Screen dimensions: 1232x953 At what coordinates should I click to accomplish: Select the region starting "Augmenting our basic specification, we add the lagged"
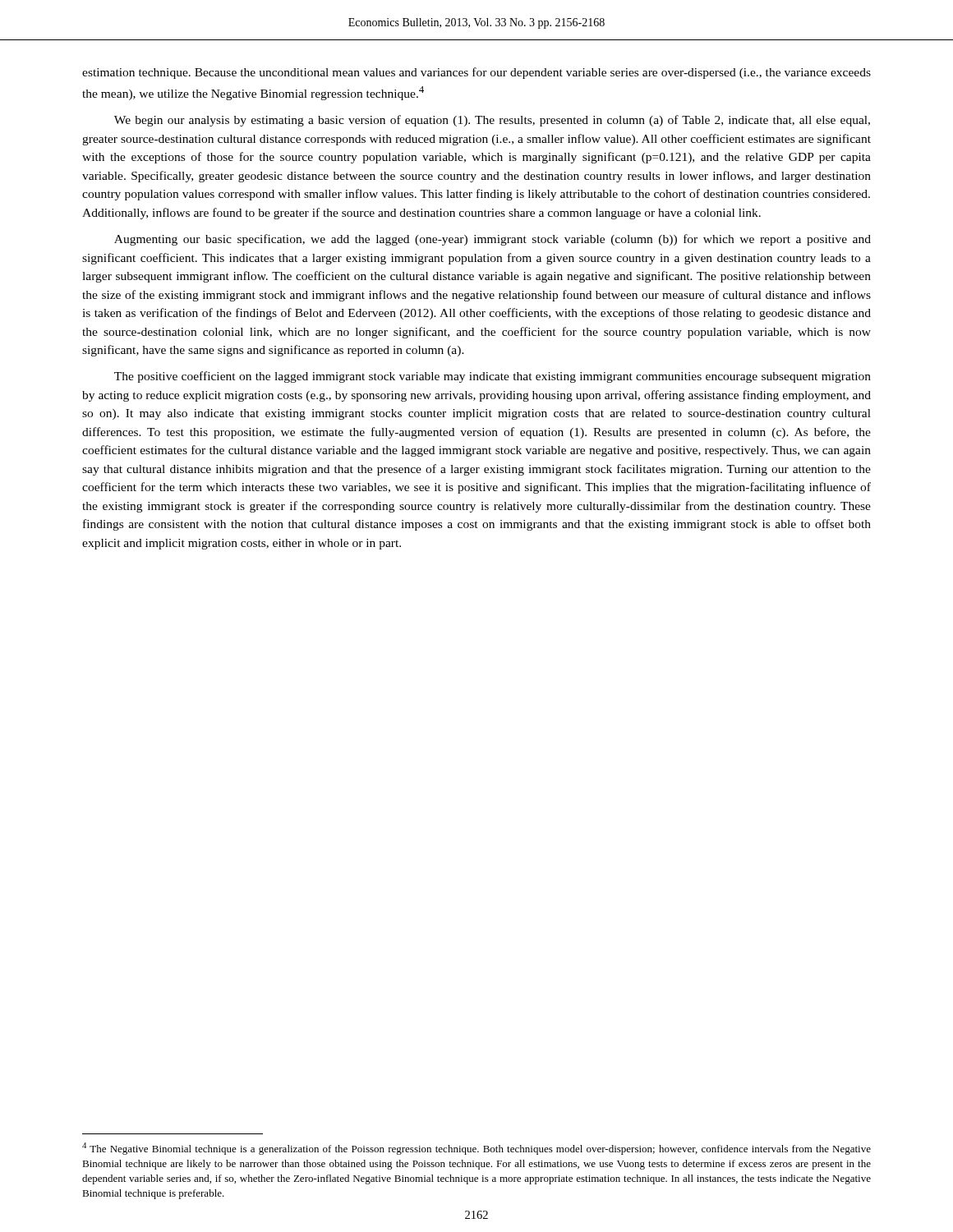(476, 295)
